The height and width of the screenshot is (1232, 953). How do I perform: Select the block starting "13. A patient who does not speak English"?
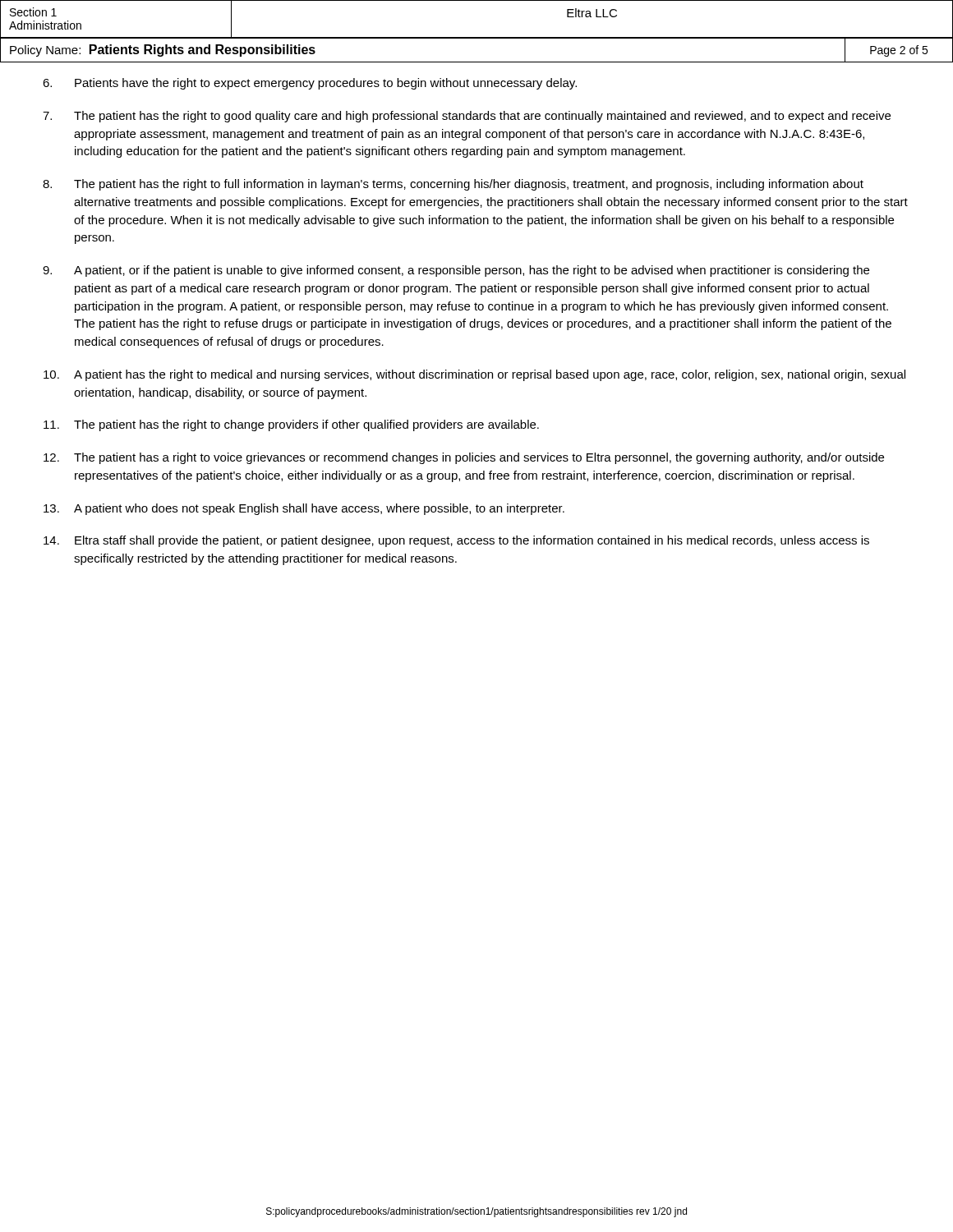[x=476, y=508]
